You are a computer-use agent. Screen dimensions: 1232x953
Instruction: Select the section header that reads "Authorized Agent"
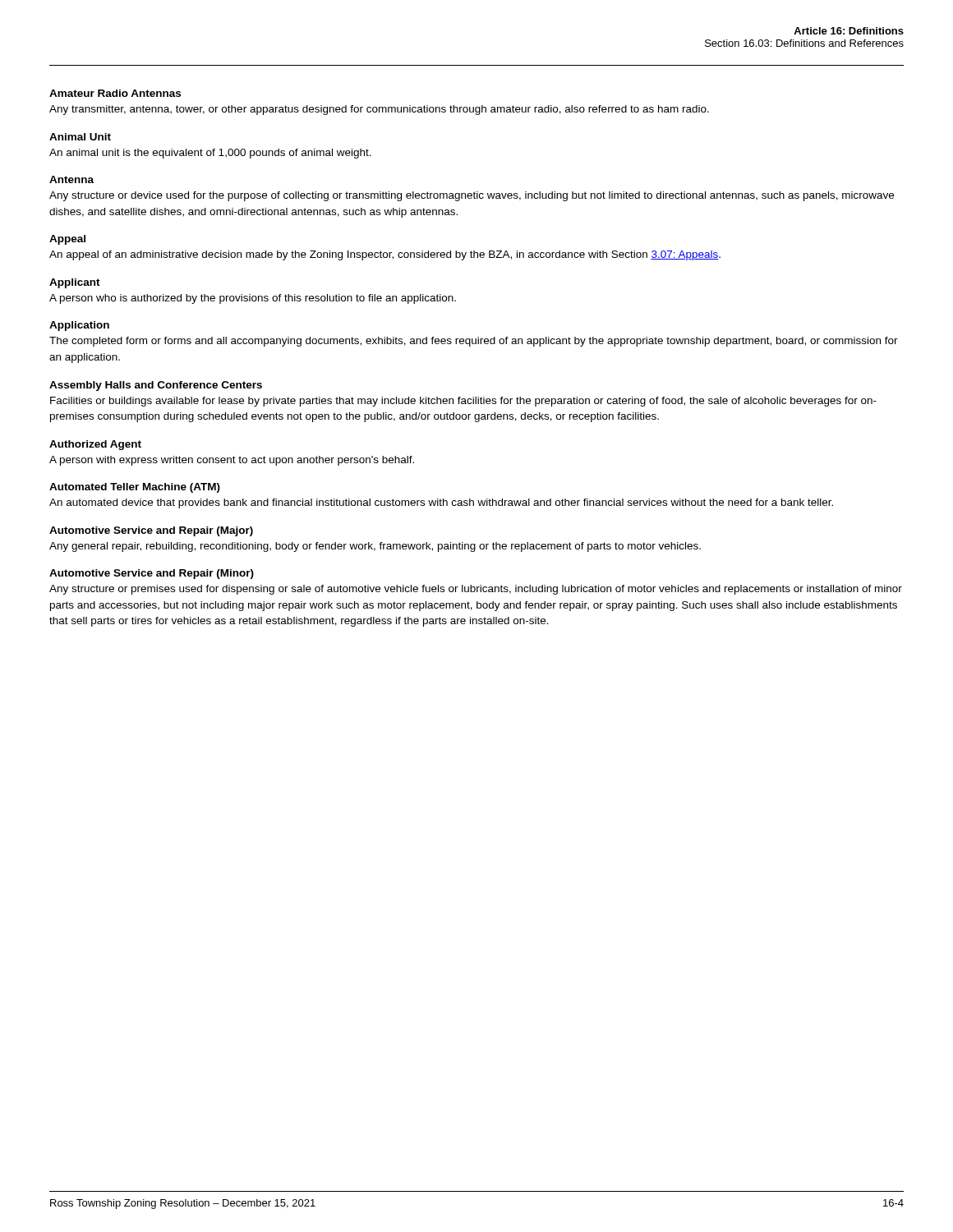[x=95, y=444]
